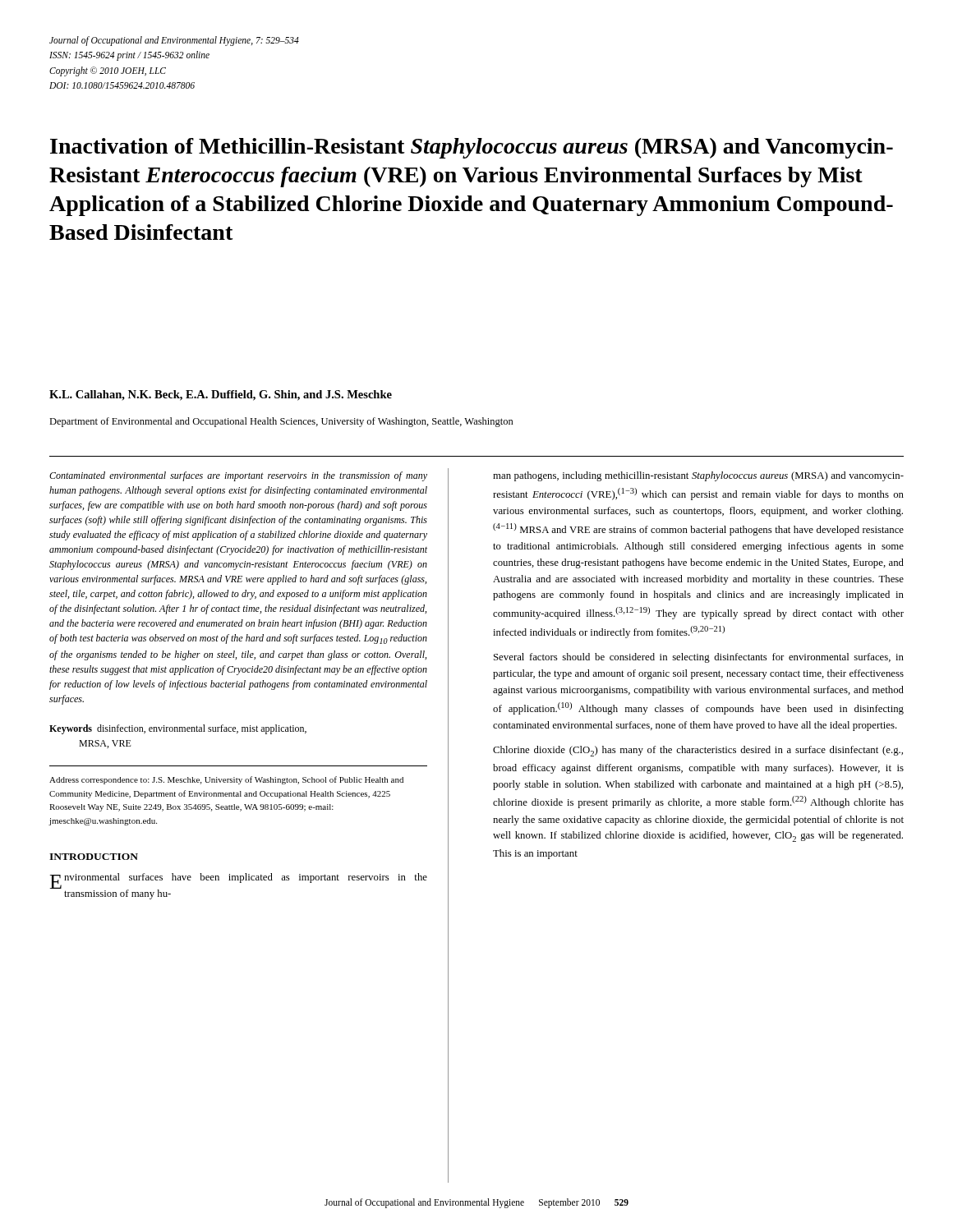Image resolution: width=953 pixels, height=1232 pixels.
Task: Locate the section header
Action: coord(94,857)
